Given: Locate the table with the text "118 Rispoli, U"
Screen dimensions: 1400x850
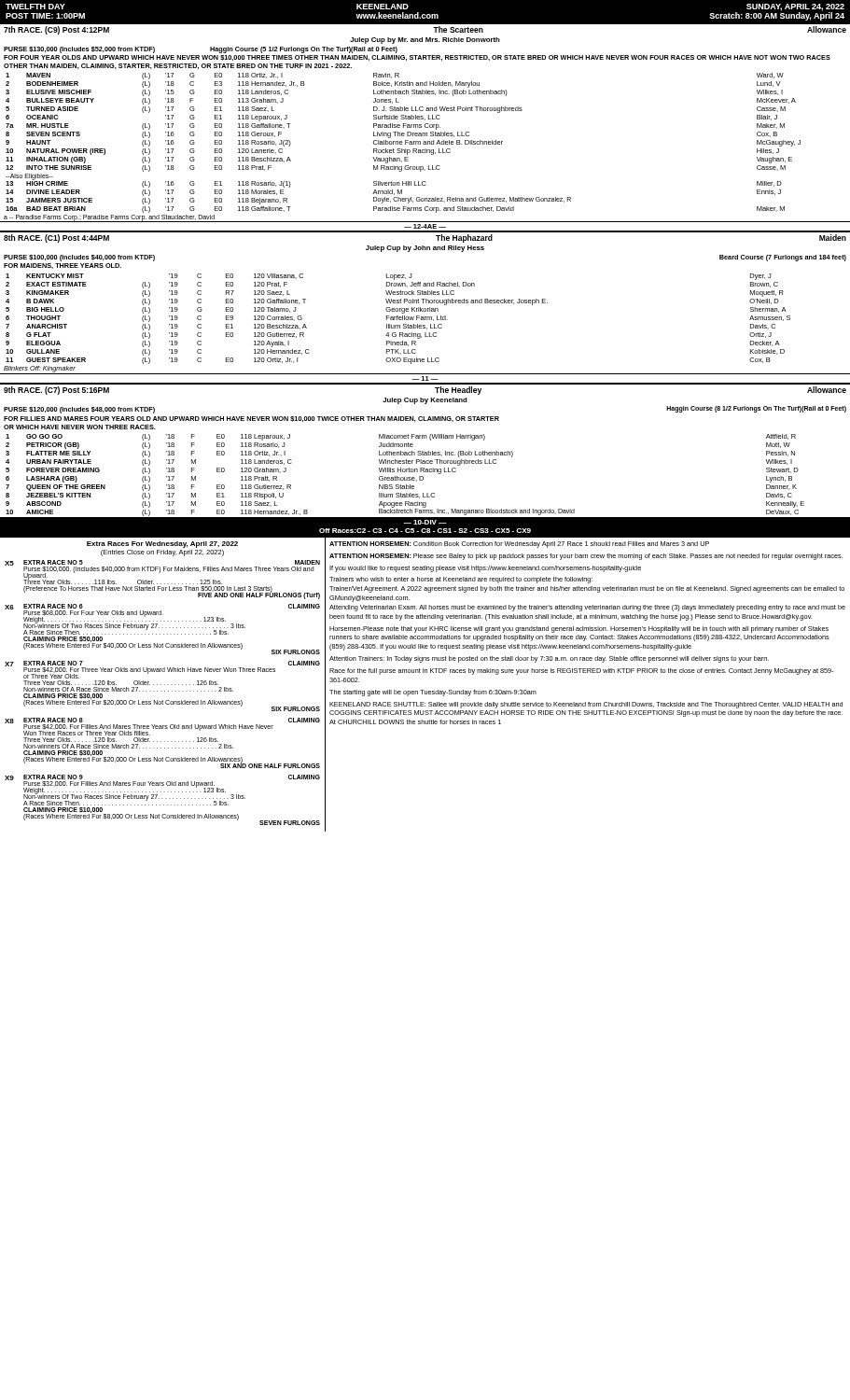Looking at the screenshot, I should [425, 474].
